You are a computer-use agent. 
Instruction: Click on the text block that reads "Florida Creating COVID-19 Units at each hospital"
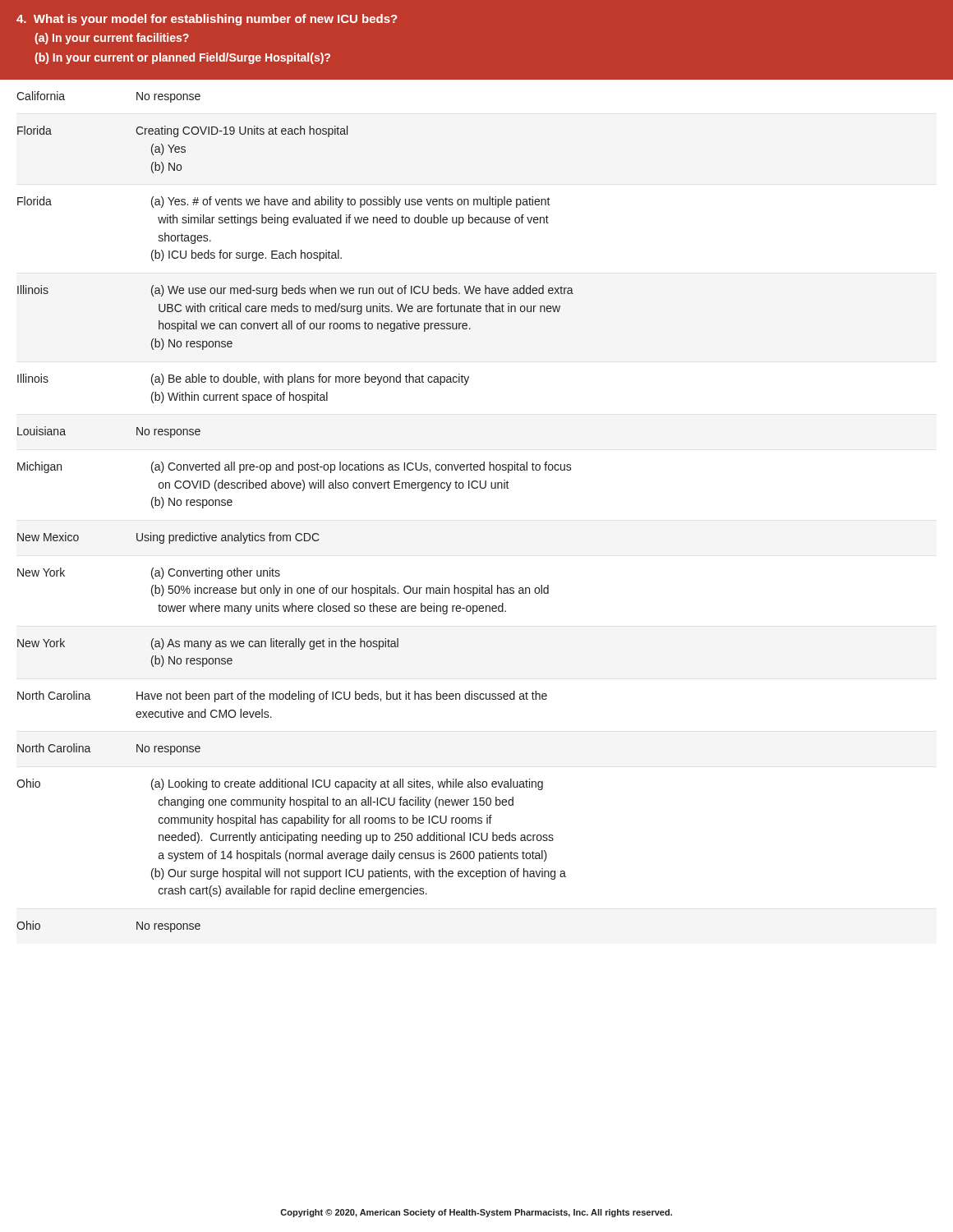(x=182, y=131)
